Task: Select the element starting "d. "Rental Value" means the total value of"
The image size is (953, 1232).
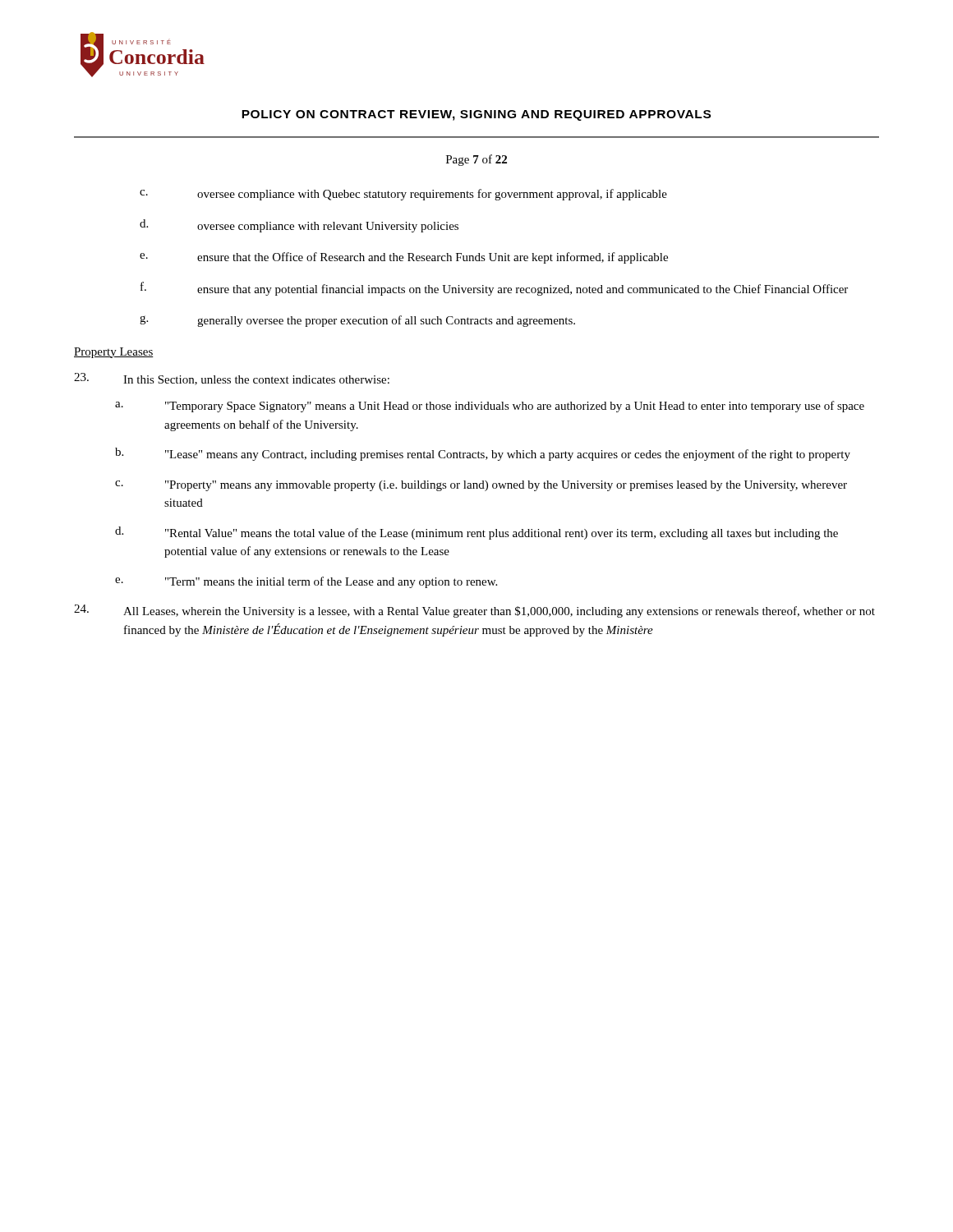Action: (476, 542)
